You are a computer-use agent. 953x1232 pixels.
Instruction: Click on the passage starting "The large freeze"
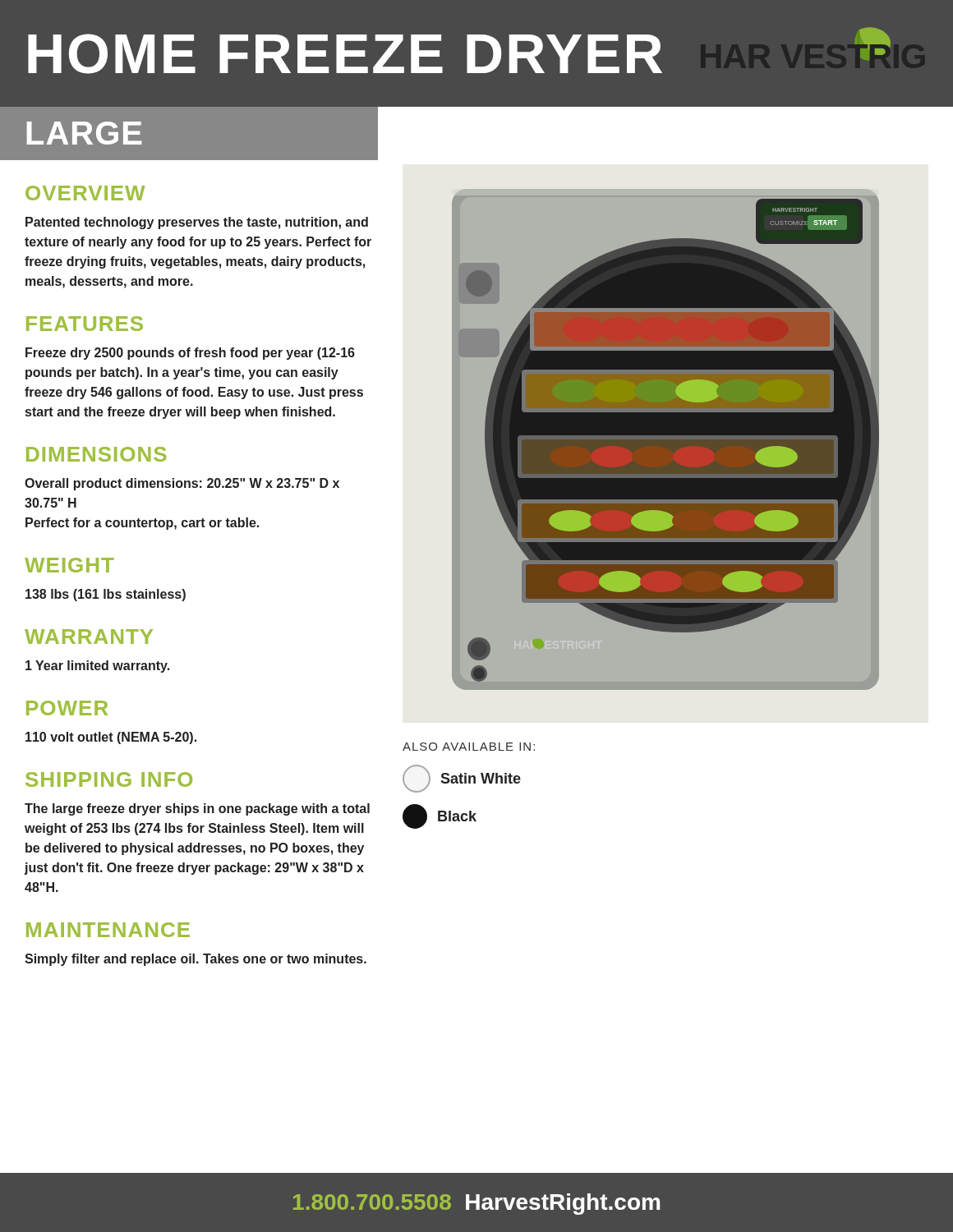point(201,848)
